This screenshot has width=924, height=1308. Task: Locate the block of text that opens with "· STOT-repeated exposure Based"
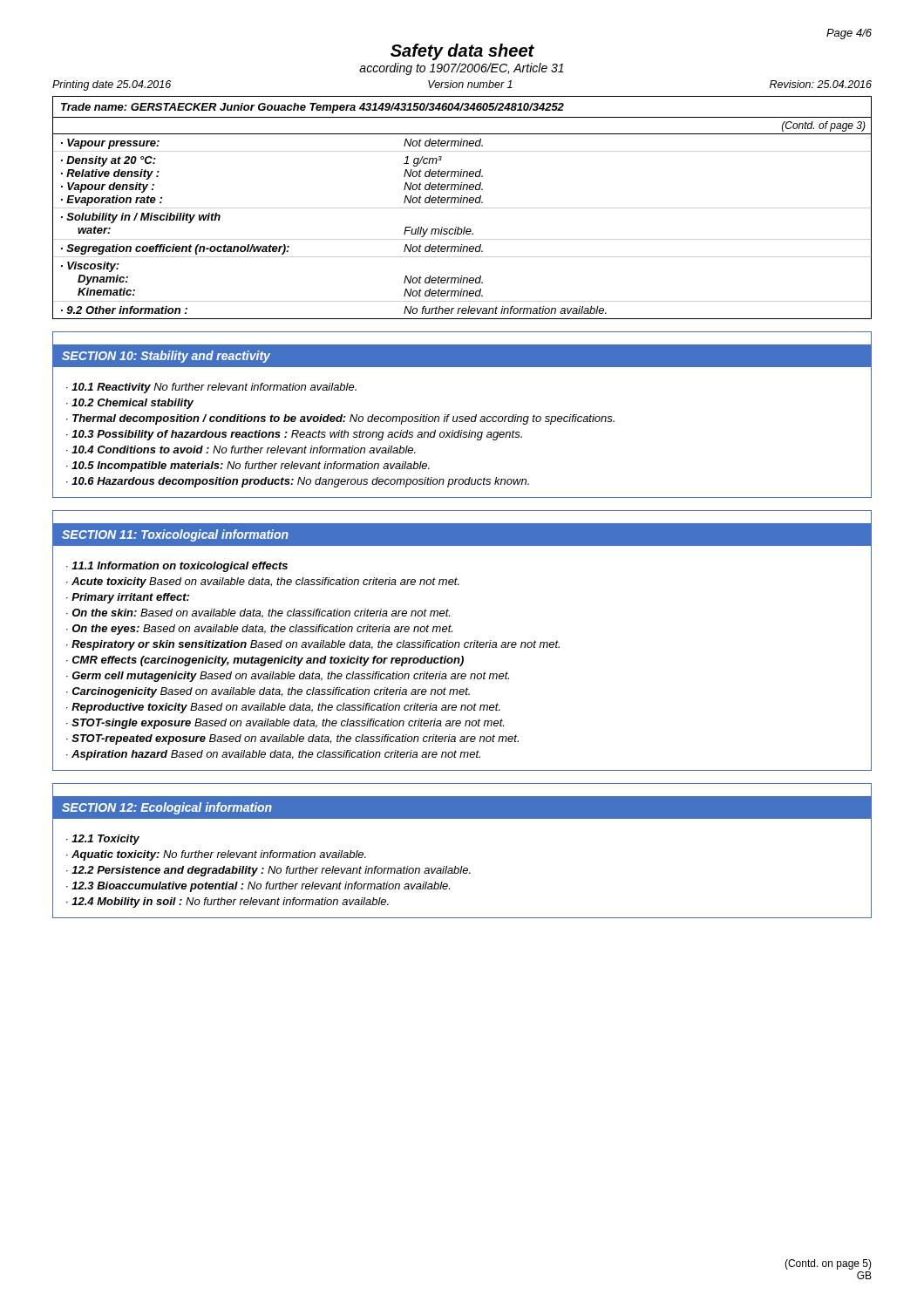[293, 738]
